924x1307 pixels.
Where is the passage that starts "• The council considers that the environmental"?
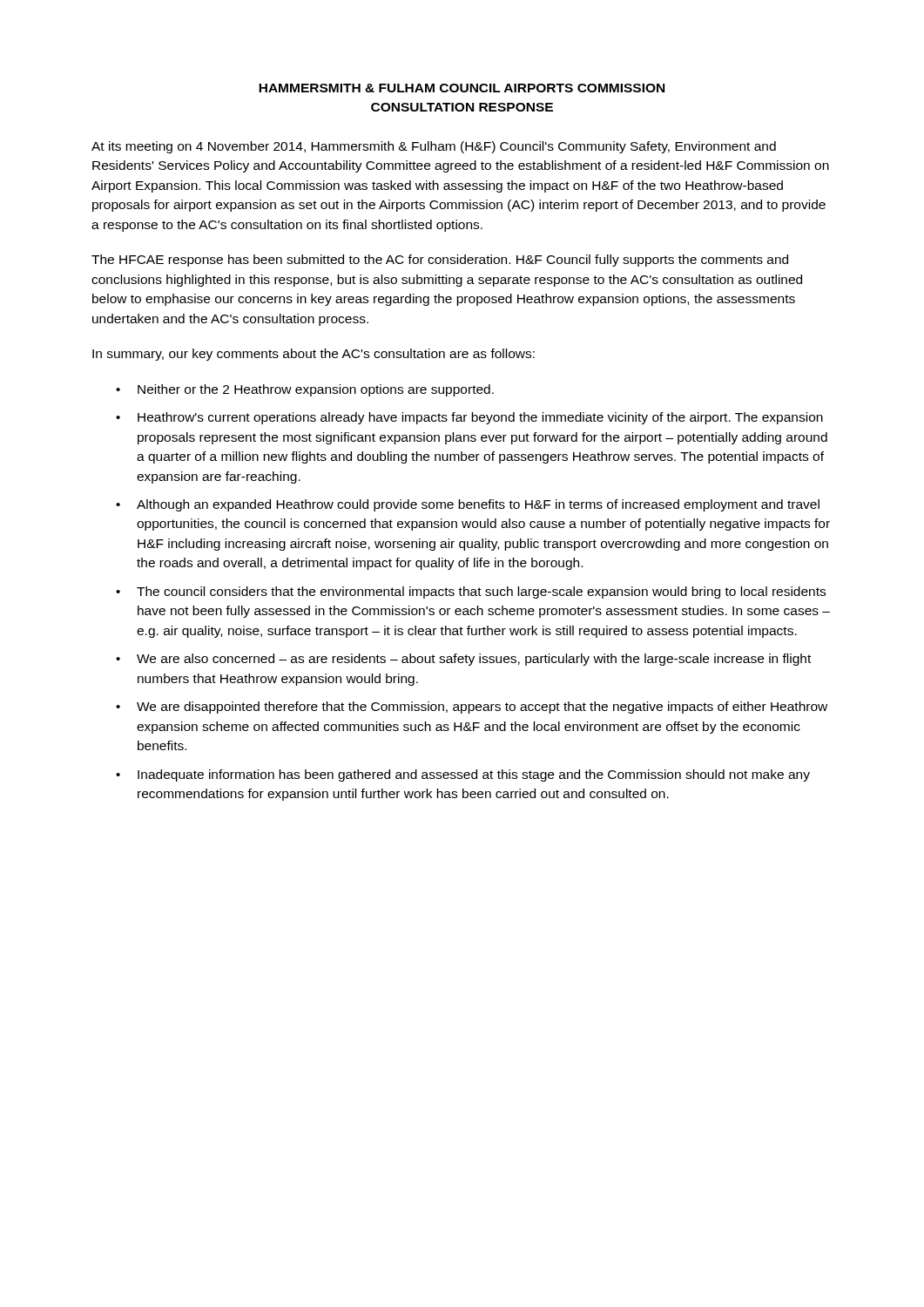pos(474,611)
